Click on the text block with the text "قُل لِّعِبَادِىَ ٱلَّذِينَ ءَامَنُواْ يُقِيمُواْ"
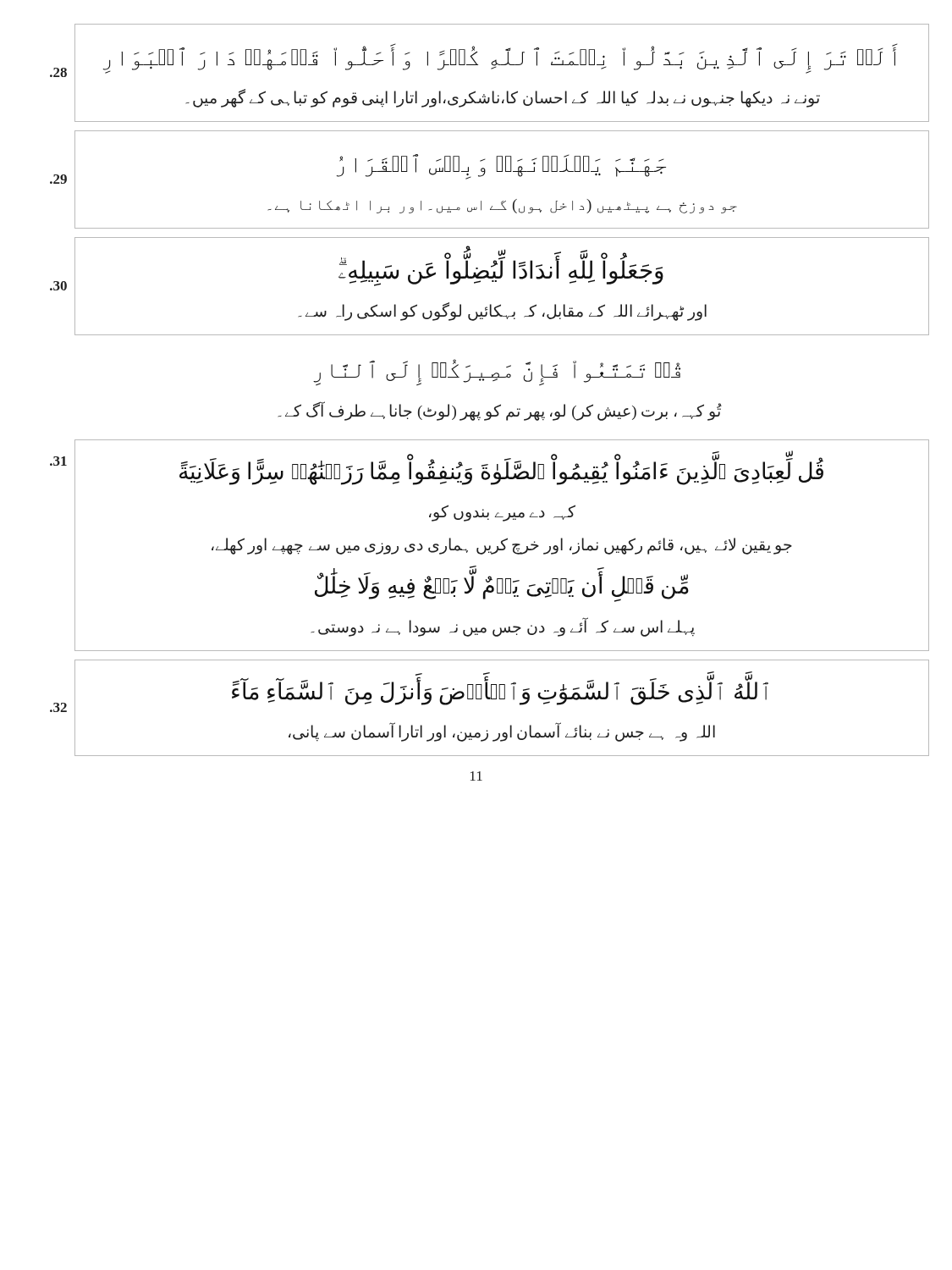Screen dimensions: 1270x952 (x=501, y=547)
